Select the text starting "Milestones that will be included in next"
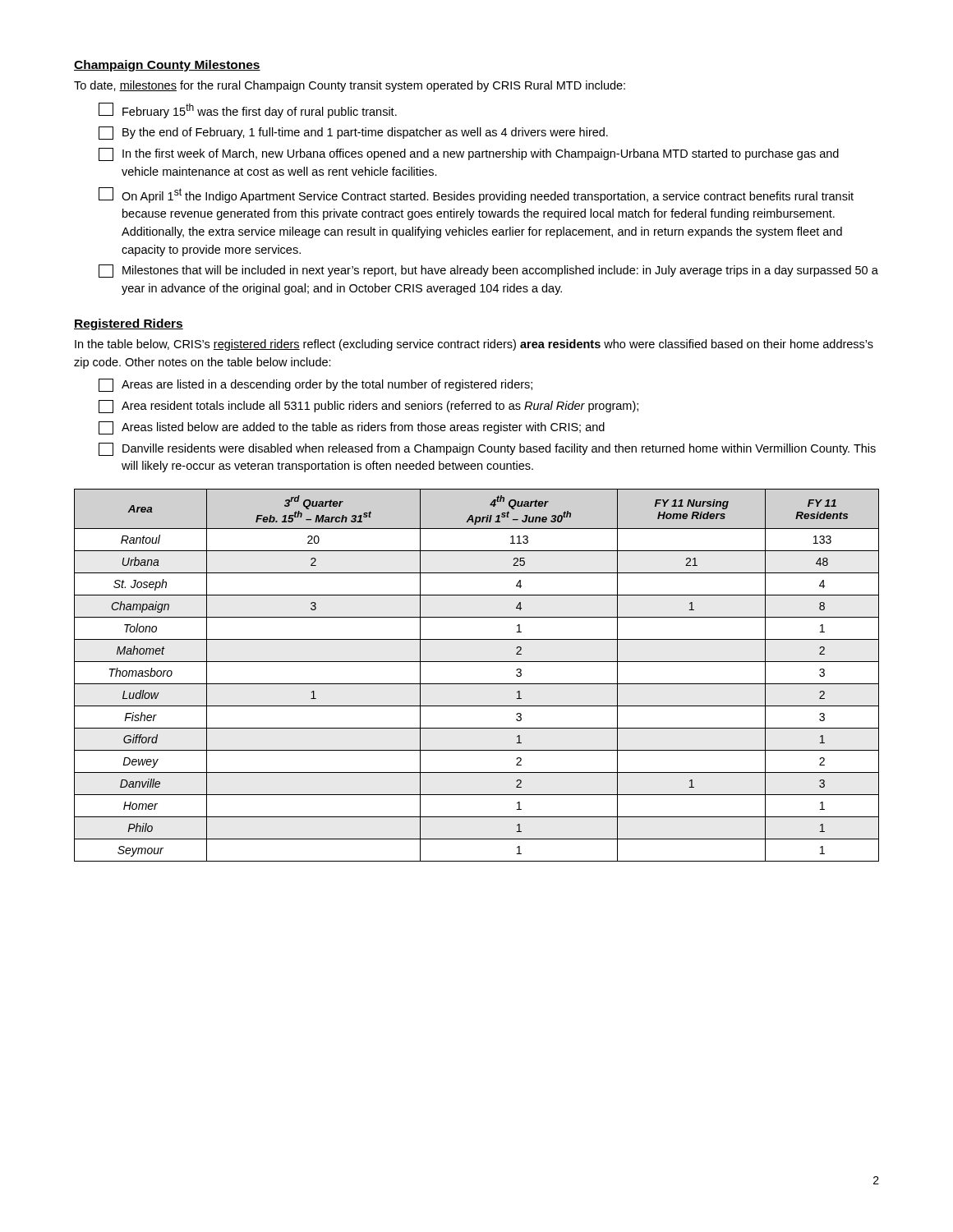This screenshot has width=953, height=1232. (489, 280)
